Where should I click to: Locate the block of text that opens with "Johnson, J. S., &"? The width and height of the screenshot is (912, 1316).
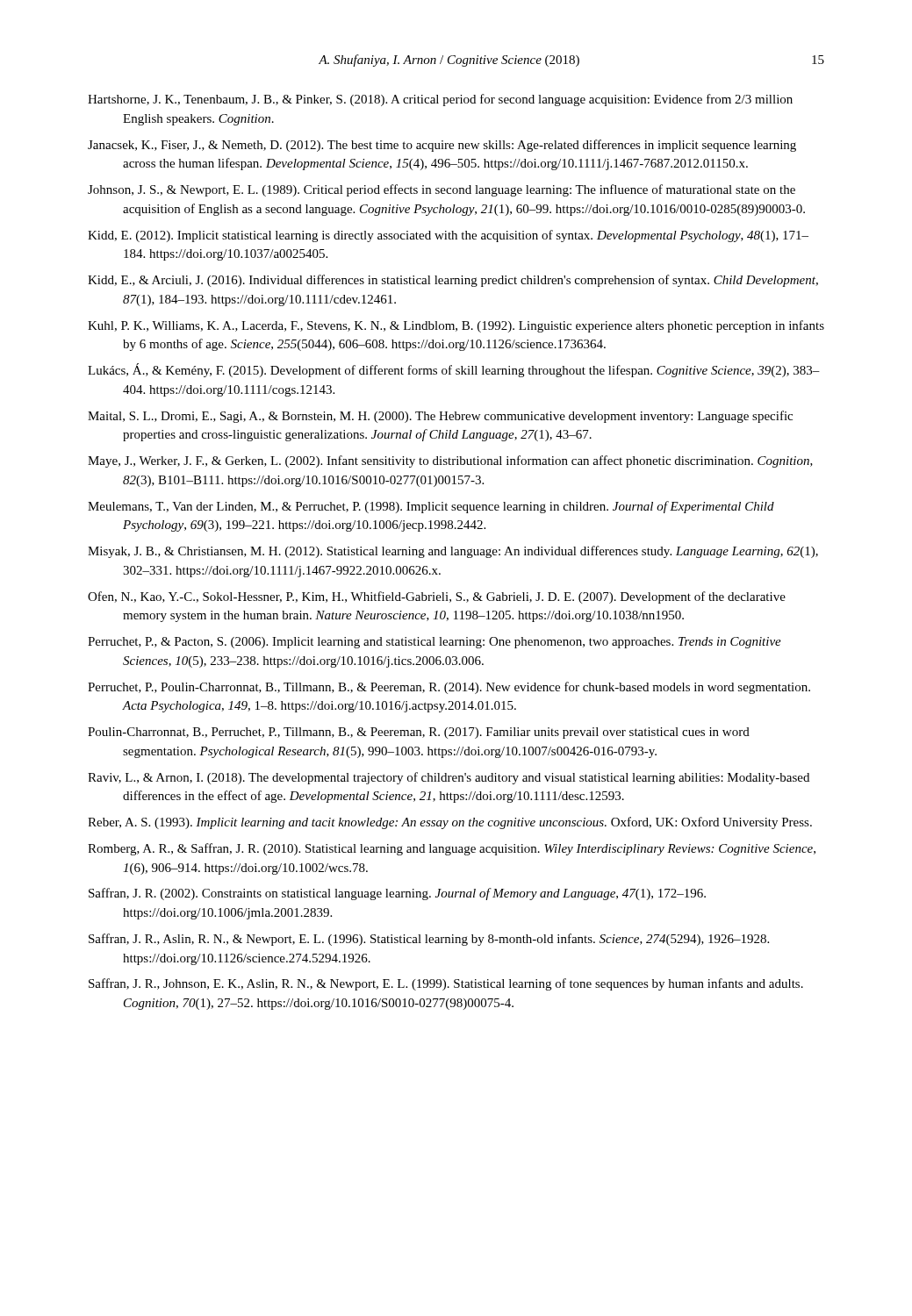pyautogui.click(x=447, y=199)
